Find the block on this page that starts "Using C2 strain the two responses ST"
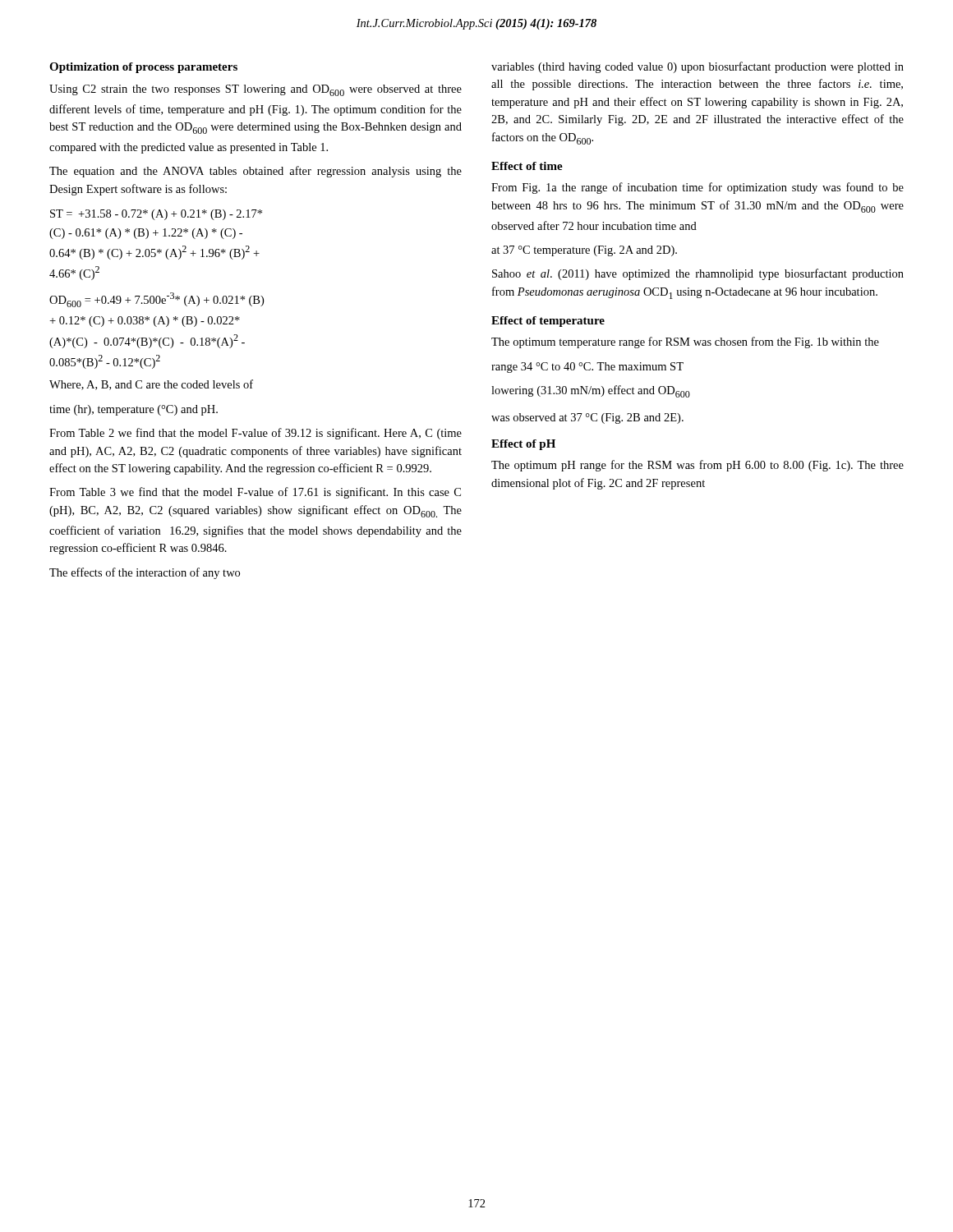 [x=255, y=118]
